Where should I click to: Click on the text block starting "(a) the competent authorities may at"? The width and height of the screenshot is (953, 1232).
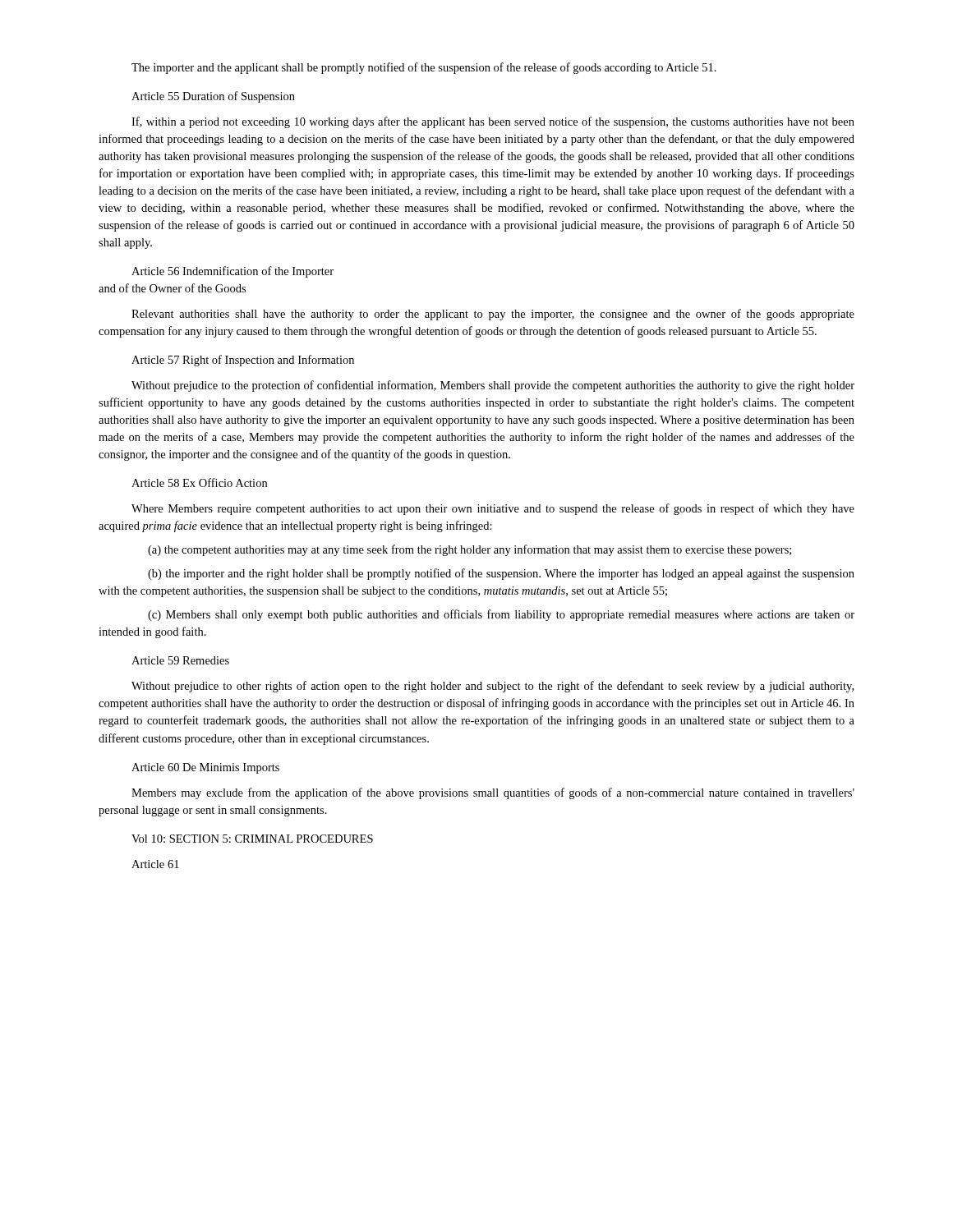click(476, 550)
